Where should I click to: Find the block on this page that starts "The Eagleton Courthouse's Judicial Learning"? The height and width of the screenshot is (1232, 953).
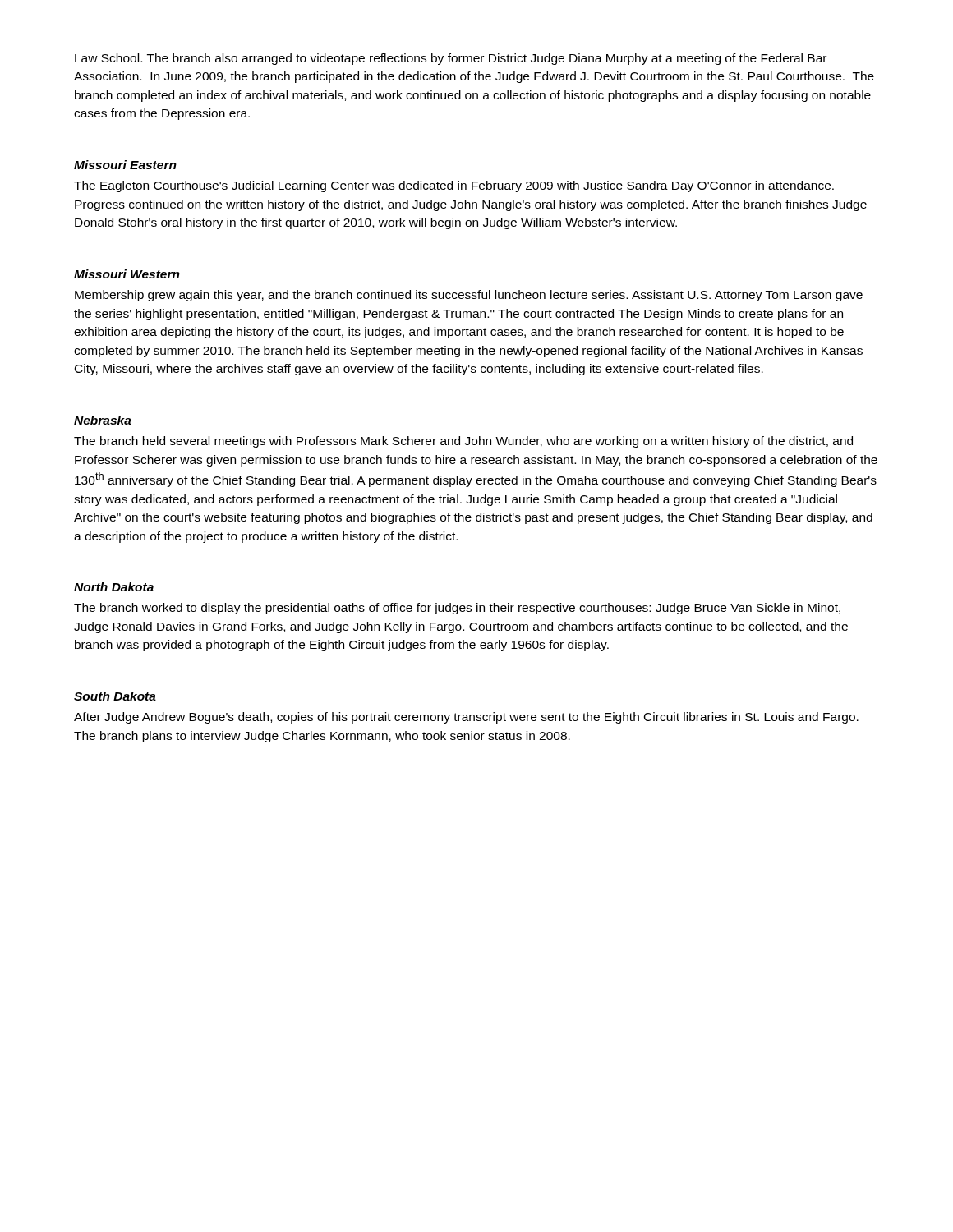point(476,205)
